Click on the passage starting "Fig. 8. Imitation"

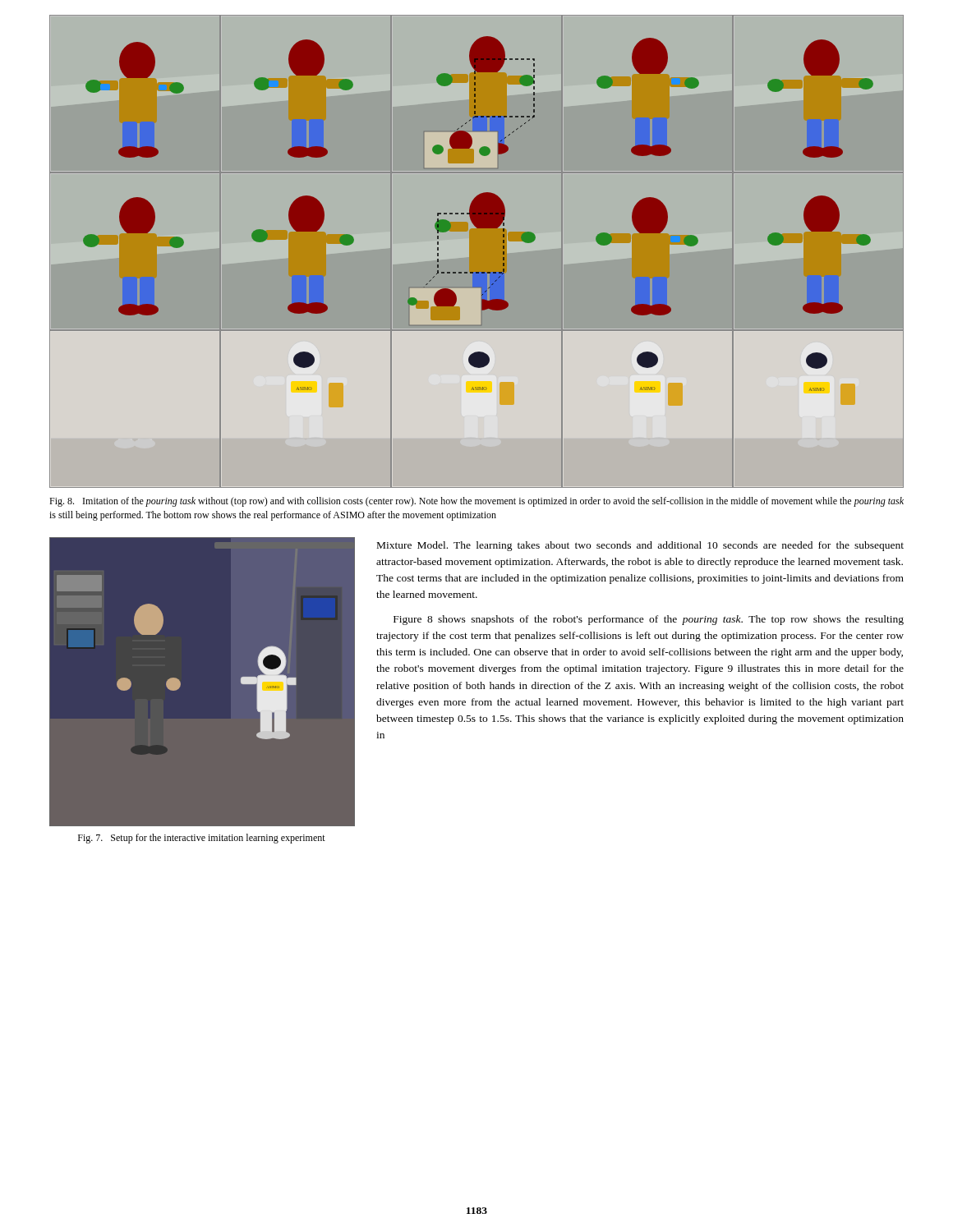coord(476,508)
